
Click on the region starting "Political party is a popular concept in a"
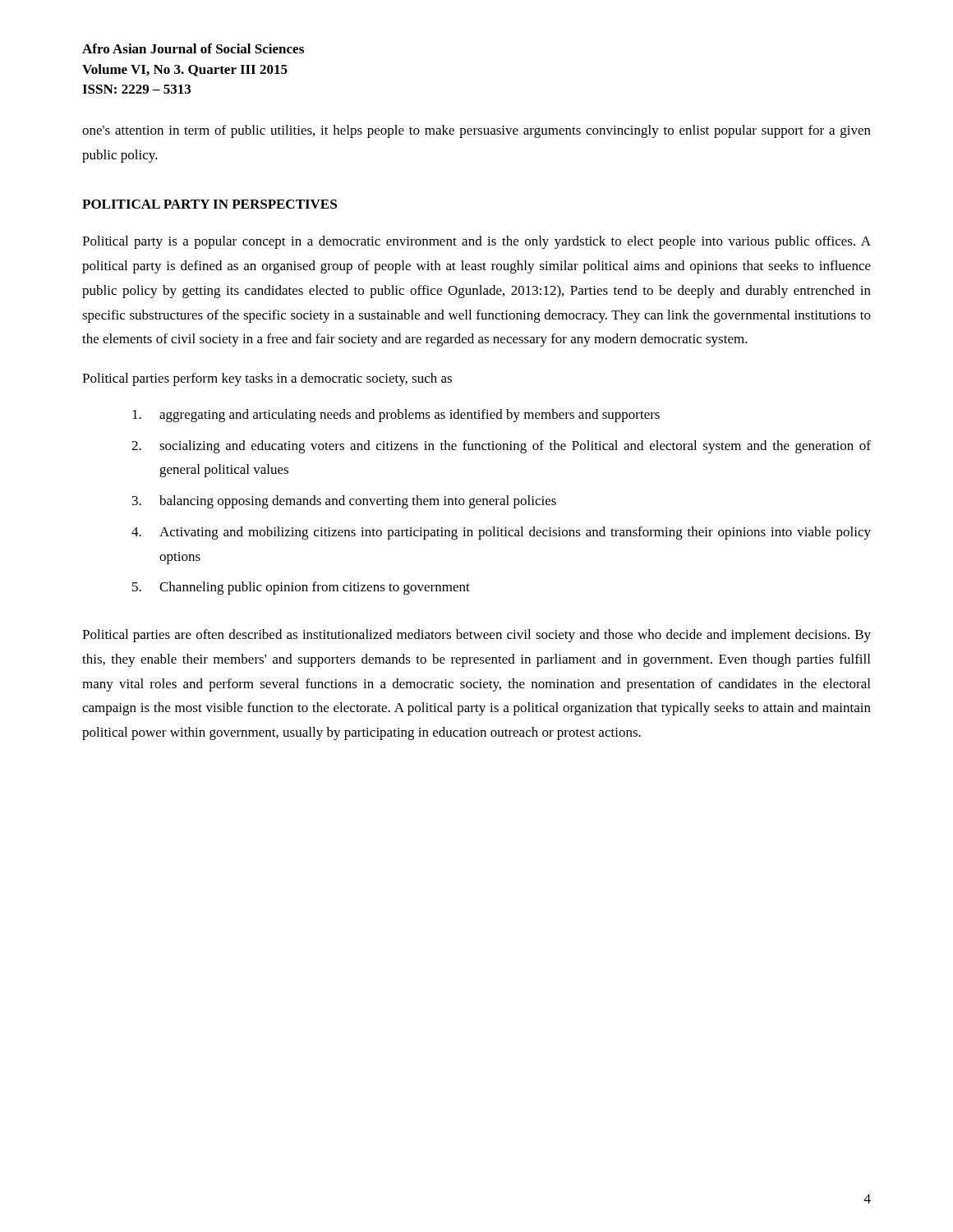[x=476, y=290]
